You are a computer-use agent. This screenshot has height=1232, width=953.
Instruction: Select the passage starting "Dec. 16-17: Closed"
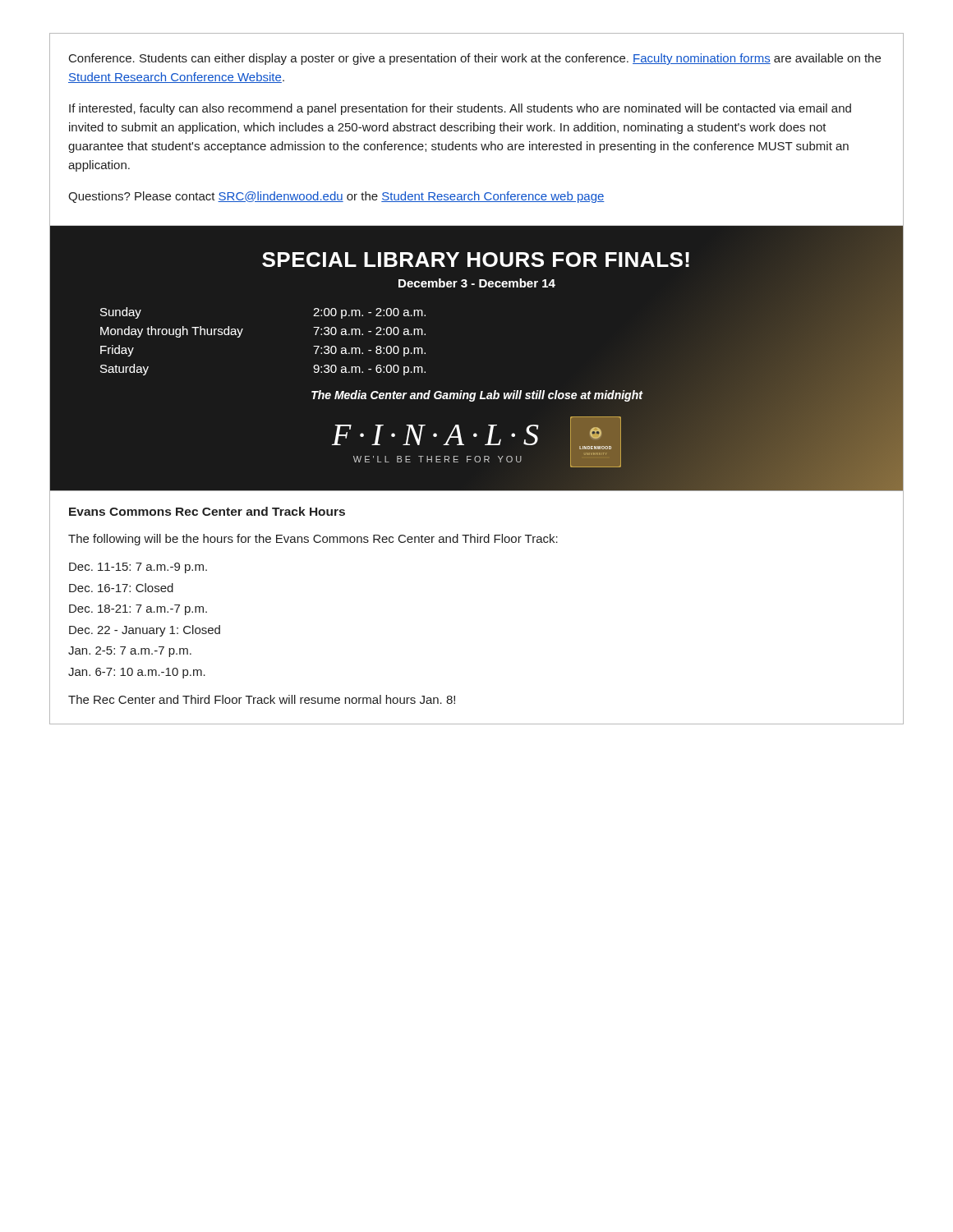click(x=121, y=587)
